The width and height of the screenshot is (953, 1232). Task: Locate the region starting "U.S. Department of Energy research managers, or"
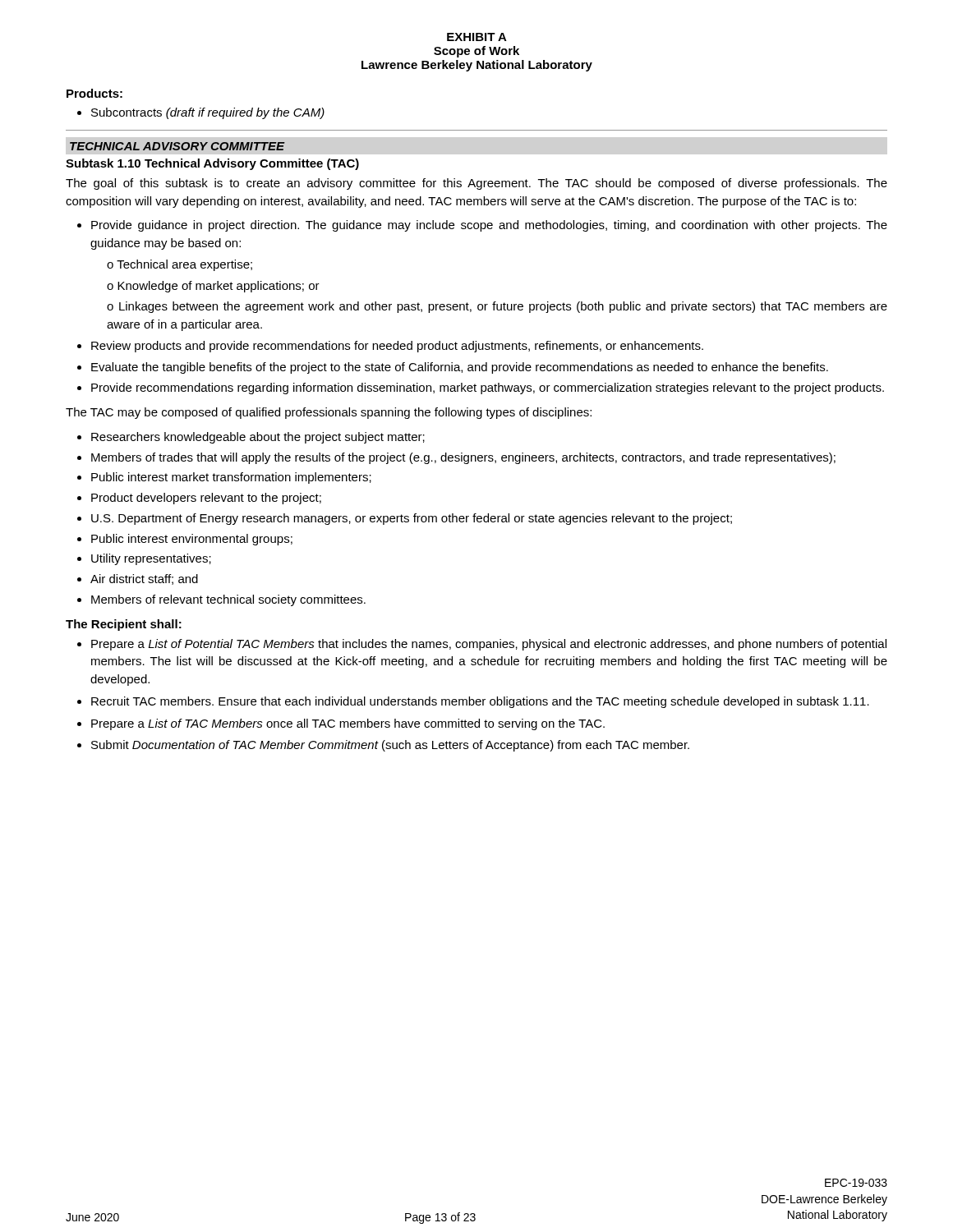[x=489, y=518]
